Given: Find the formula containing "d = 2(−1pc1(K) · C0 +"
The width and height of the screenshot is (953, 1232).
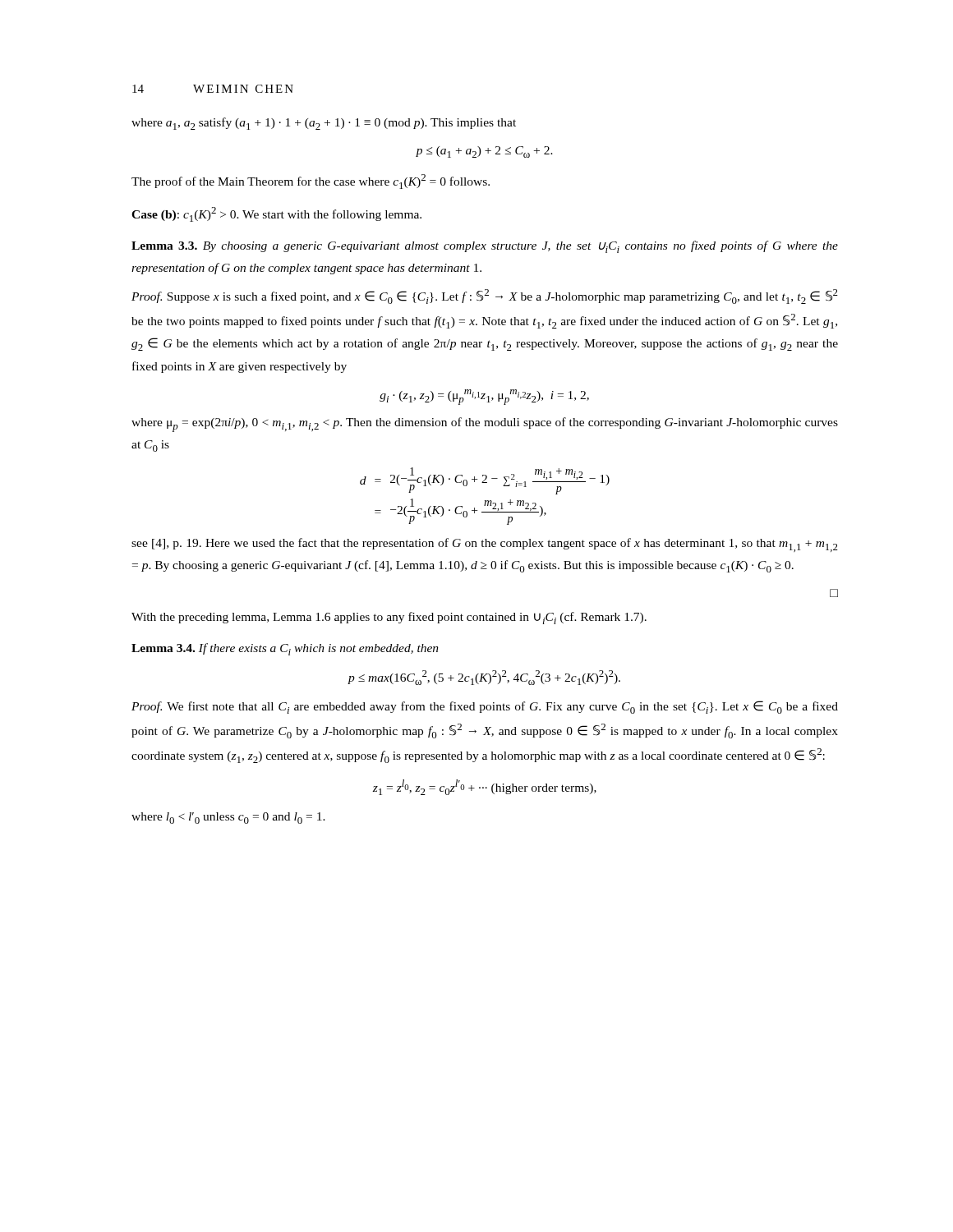Looking at the screenshot, I should tap(485, 496).
